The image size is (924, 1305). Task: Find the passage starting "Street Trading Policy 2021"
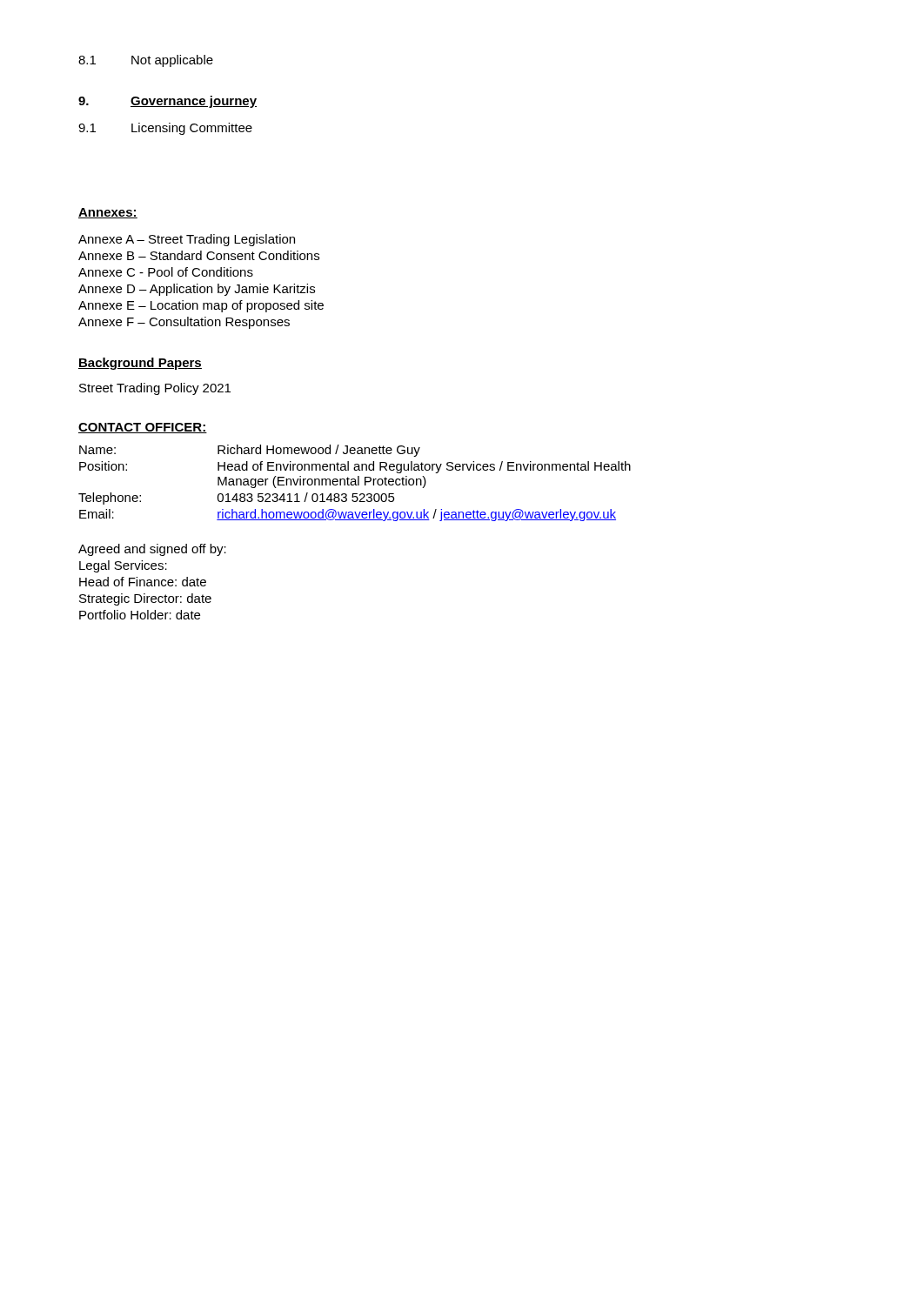155,388
